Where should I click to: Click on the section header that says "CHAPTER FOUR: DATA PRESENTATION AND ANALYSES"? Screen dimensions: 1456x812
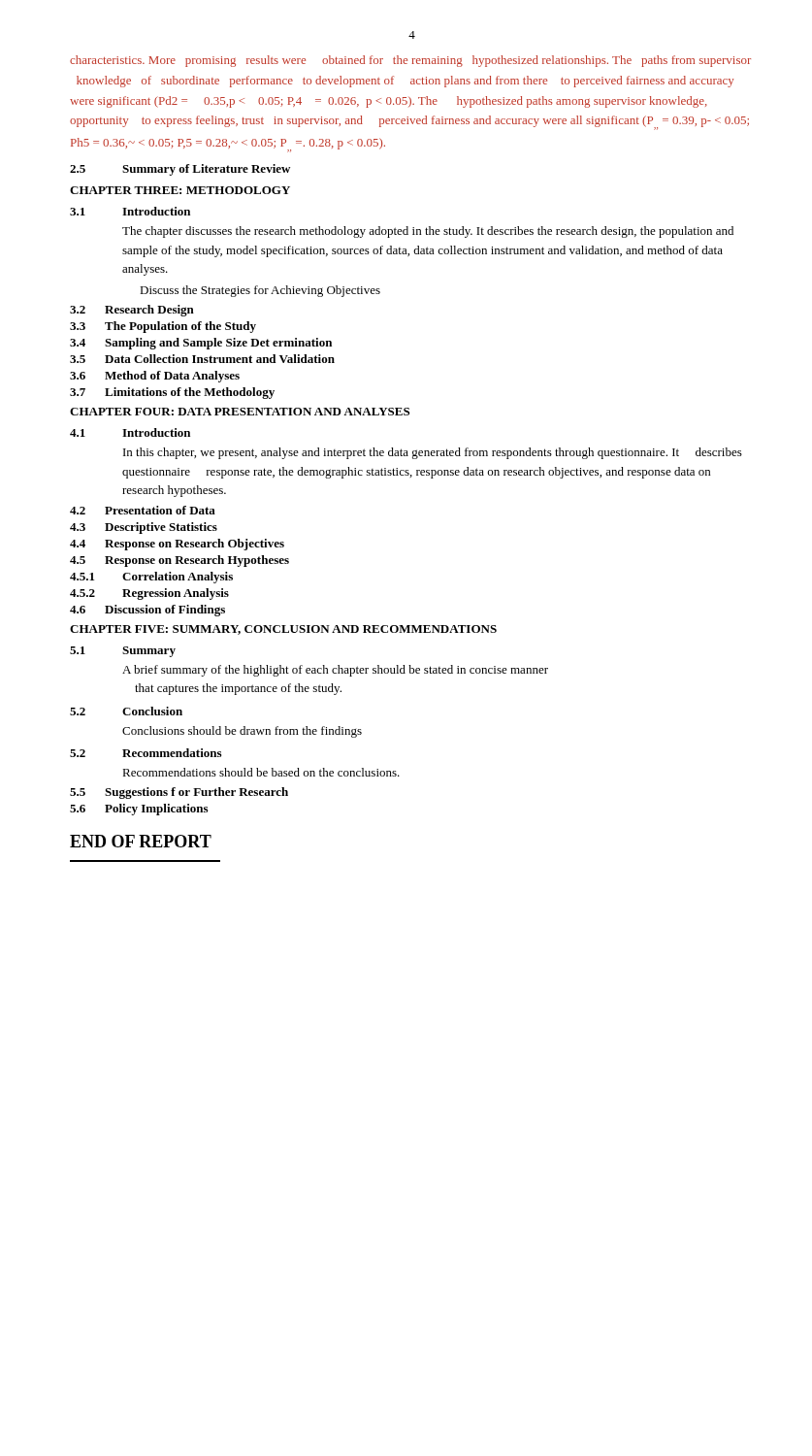click(x=240, y=411)
